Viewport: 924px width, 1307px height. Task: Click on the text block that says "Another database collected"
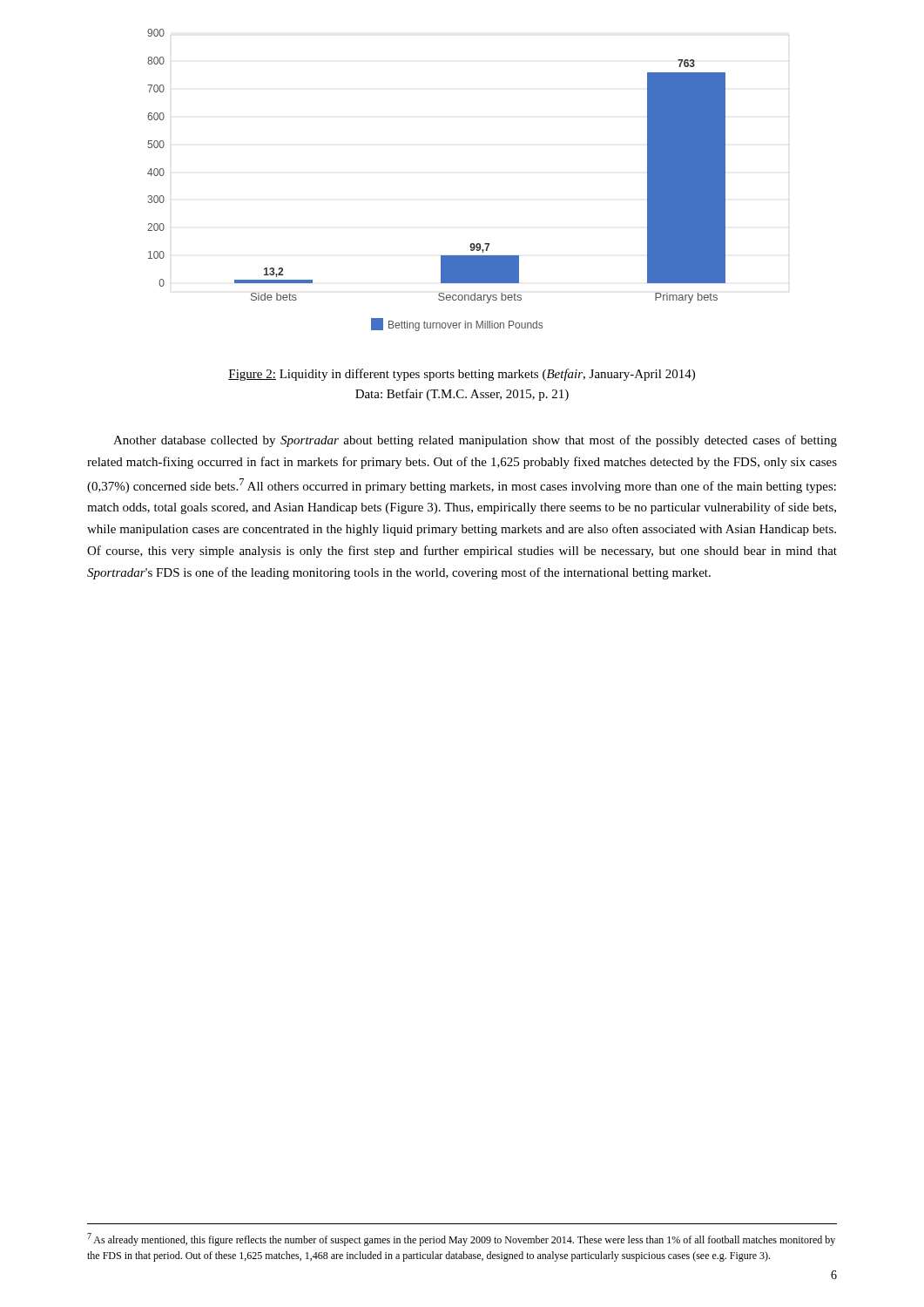(x=462, y=506)
